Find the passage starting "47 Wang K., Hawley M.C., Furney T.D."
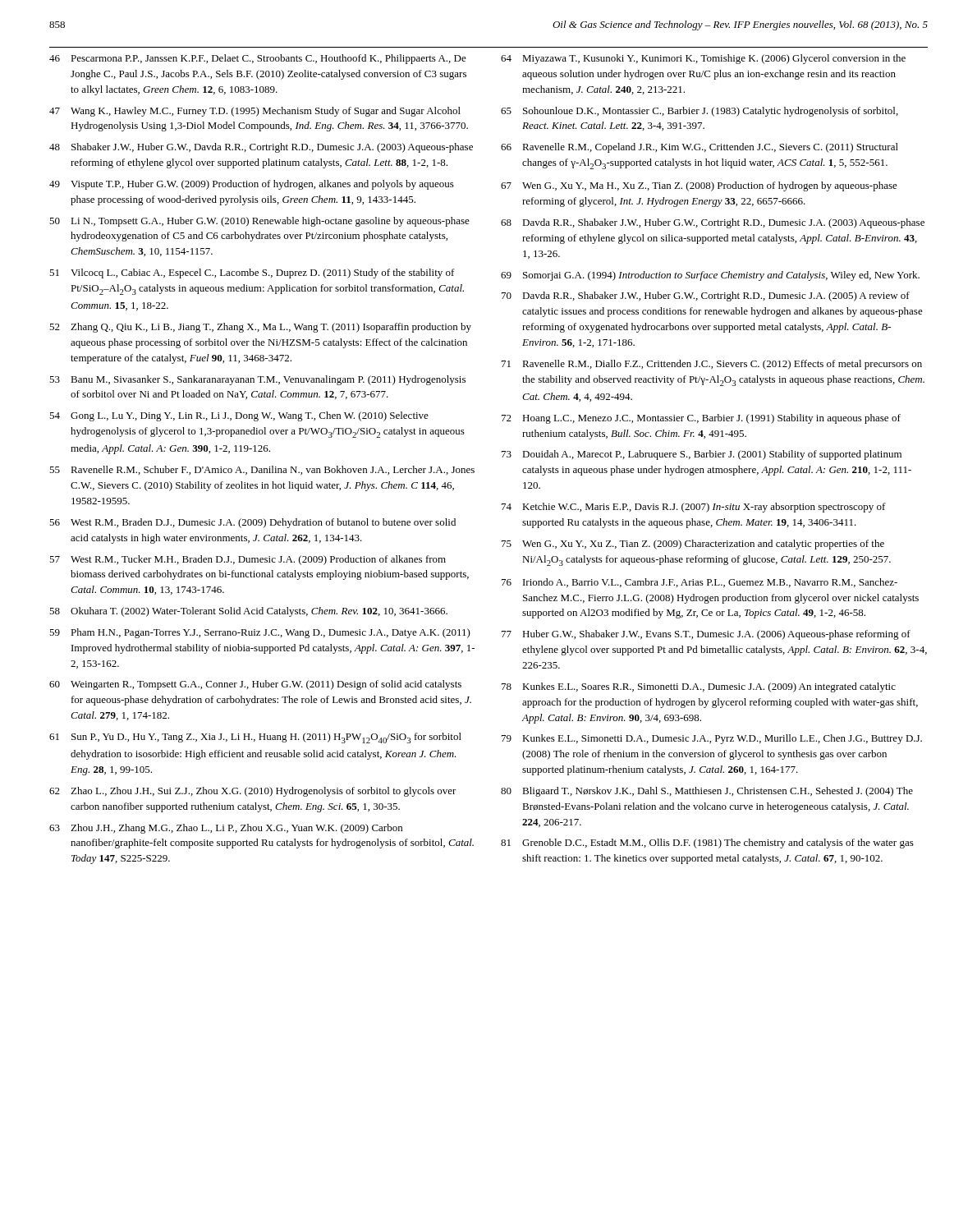 coord(263,119)
